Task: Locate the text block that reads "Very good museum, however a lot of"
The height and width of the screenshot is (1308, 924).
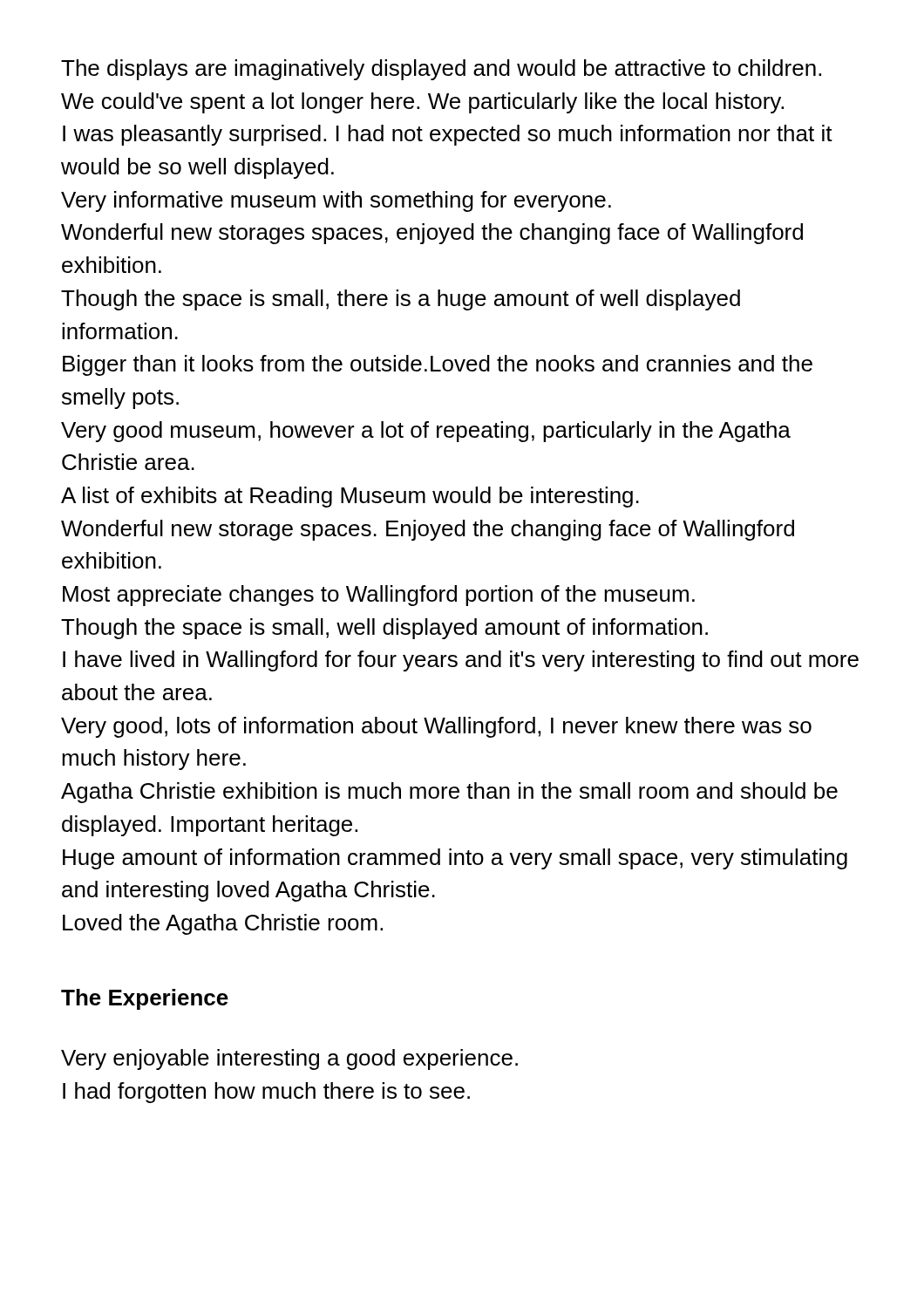Action: pos(426,446)
